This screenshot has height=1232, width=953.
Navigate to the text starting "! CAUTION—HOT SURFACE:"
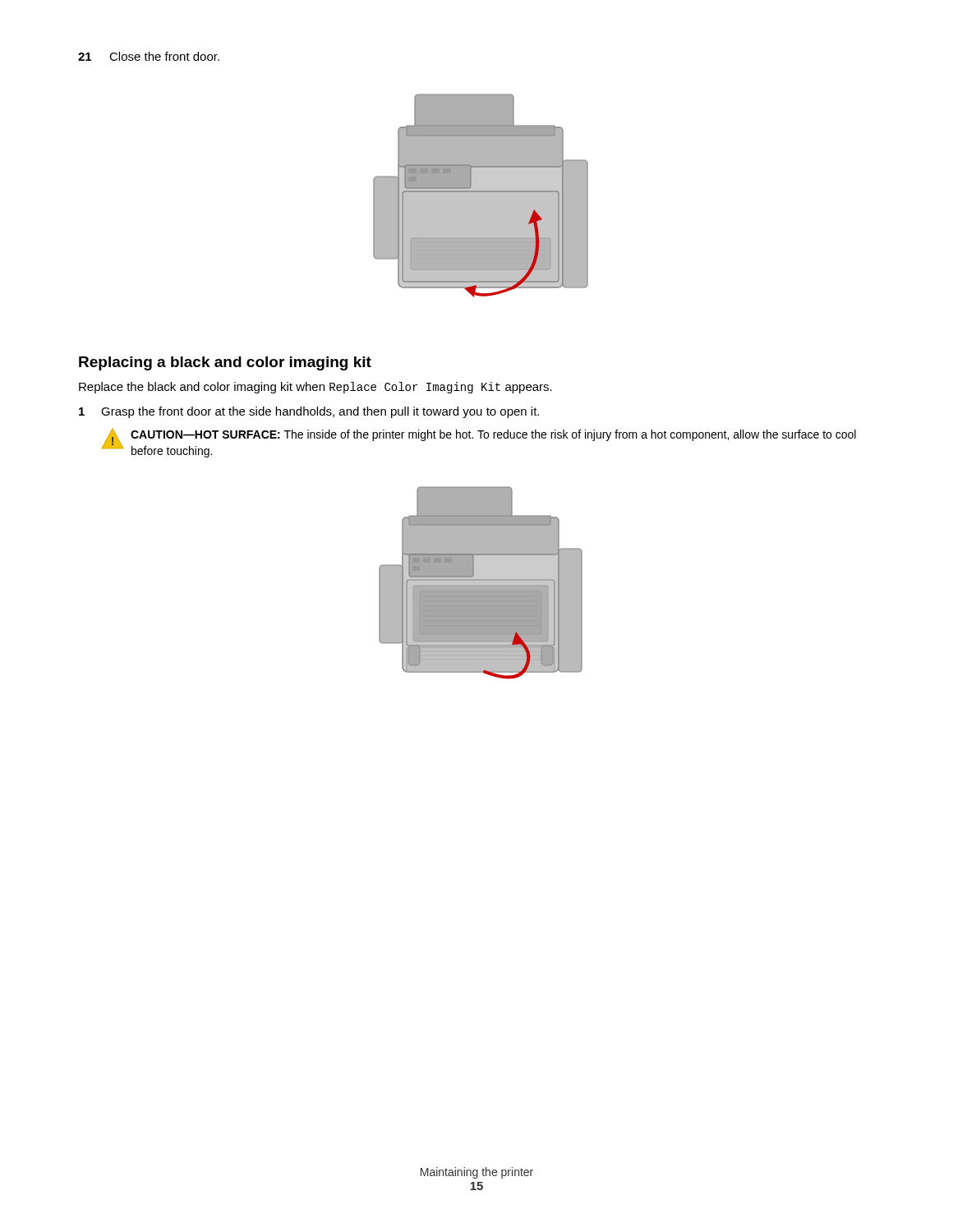(488, 443)
